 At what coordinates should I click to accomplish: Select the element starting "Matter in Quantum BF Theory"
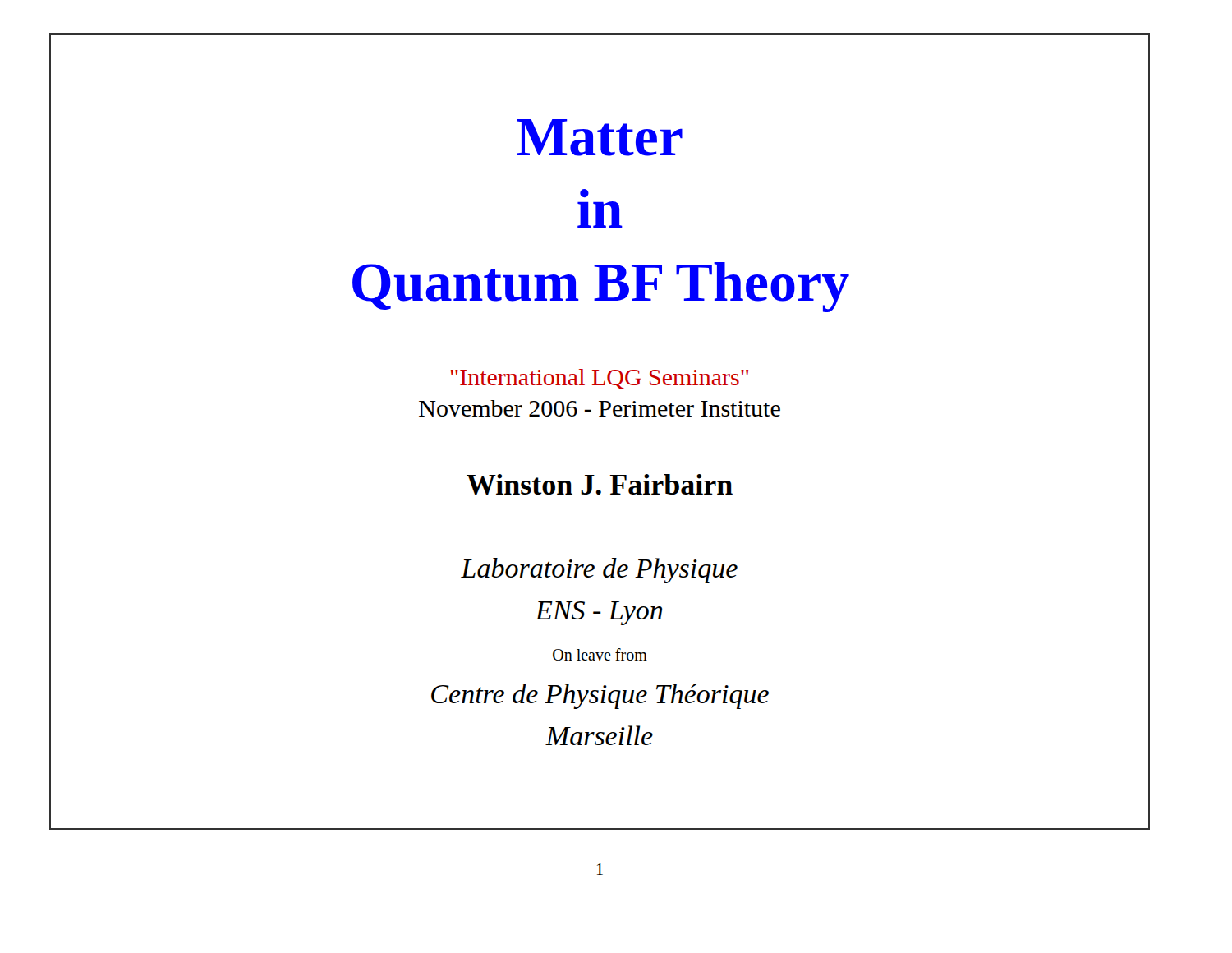click(x=600, y=209)
